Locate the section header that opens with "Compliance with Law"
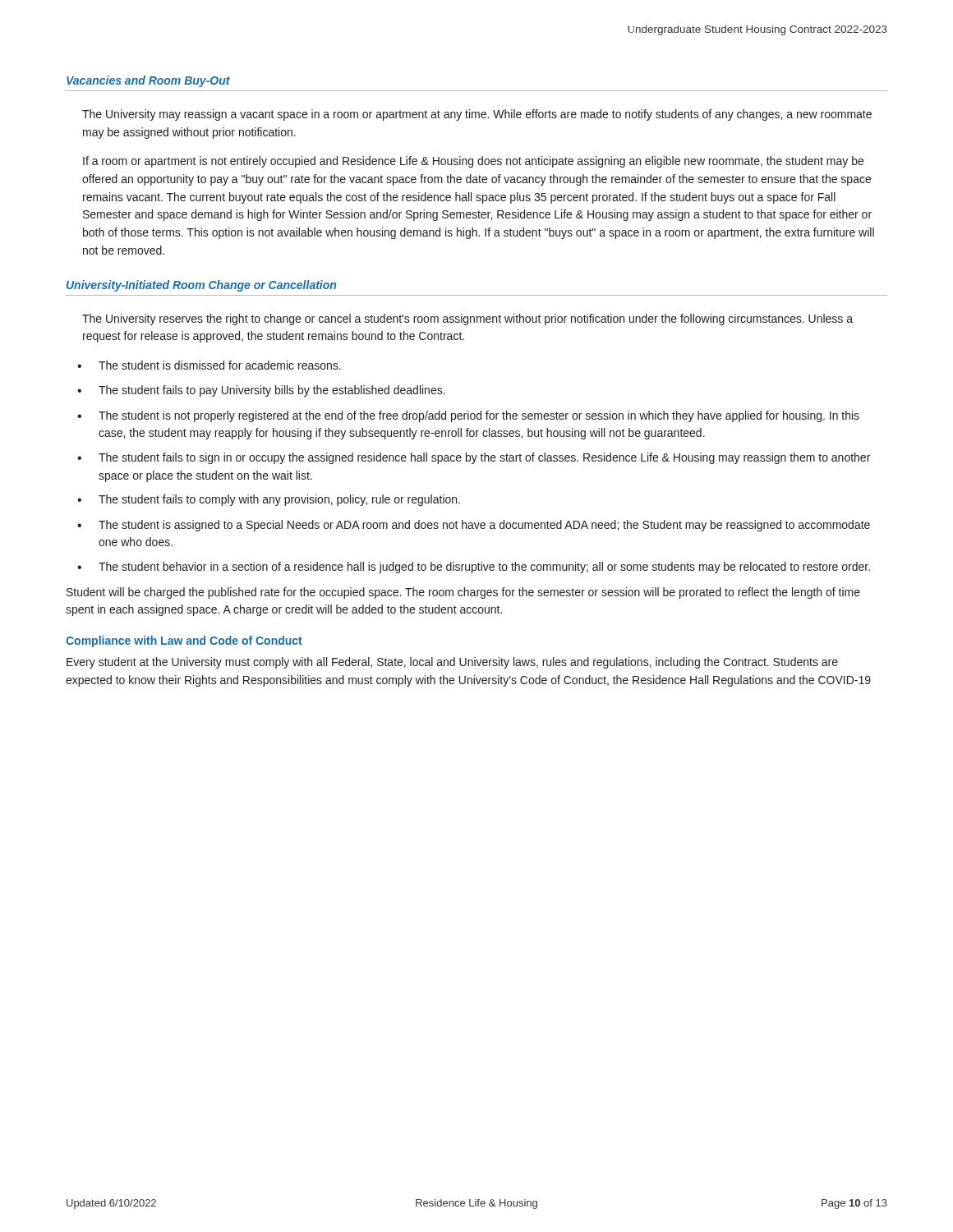This screenshot has height=1232, width=953. (184, 641)
